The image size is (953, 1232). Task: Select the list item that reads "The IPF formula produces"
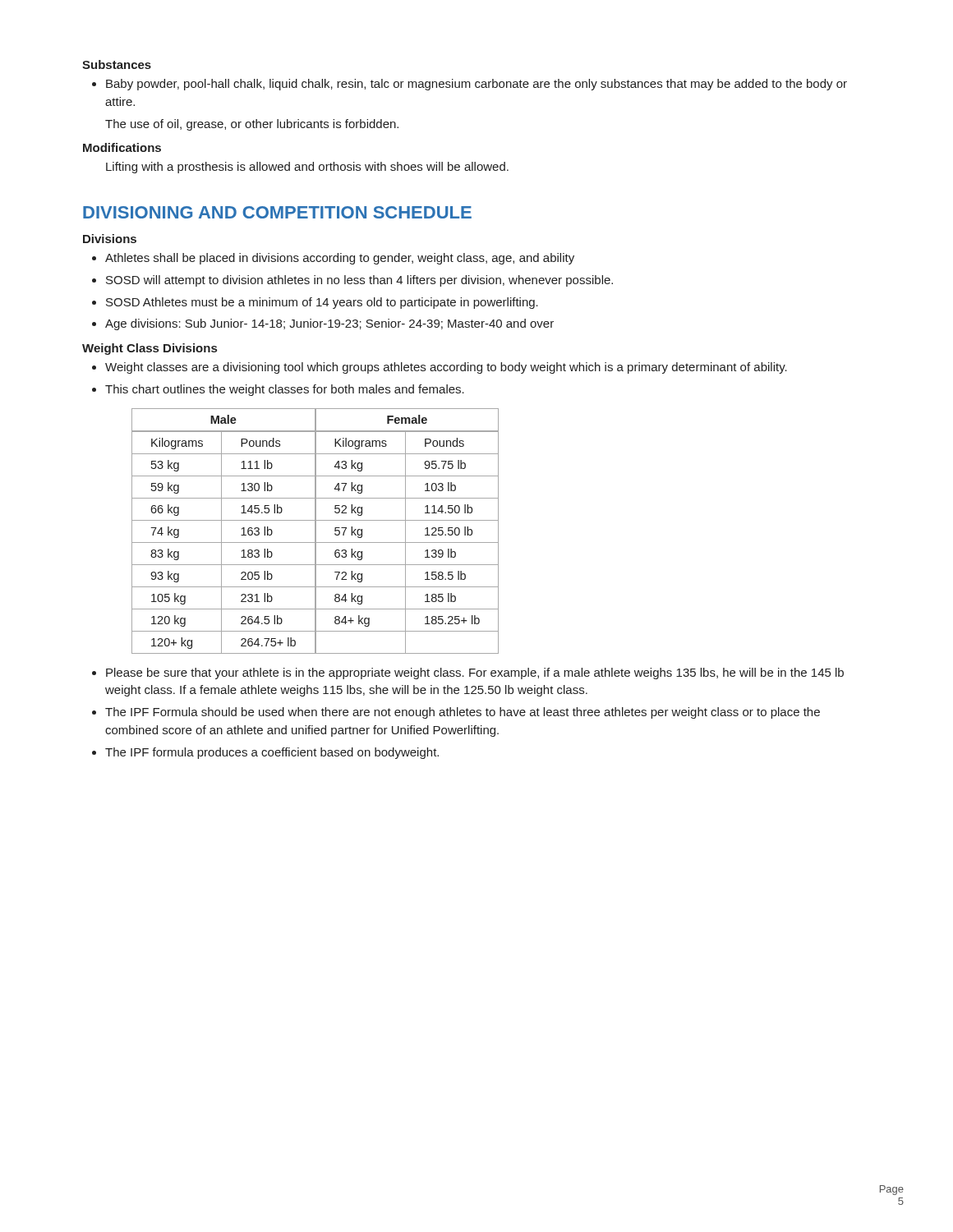[x=273, y=752]
